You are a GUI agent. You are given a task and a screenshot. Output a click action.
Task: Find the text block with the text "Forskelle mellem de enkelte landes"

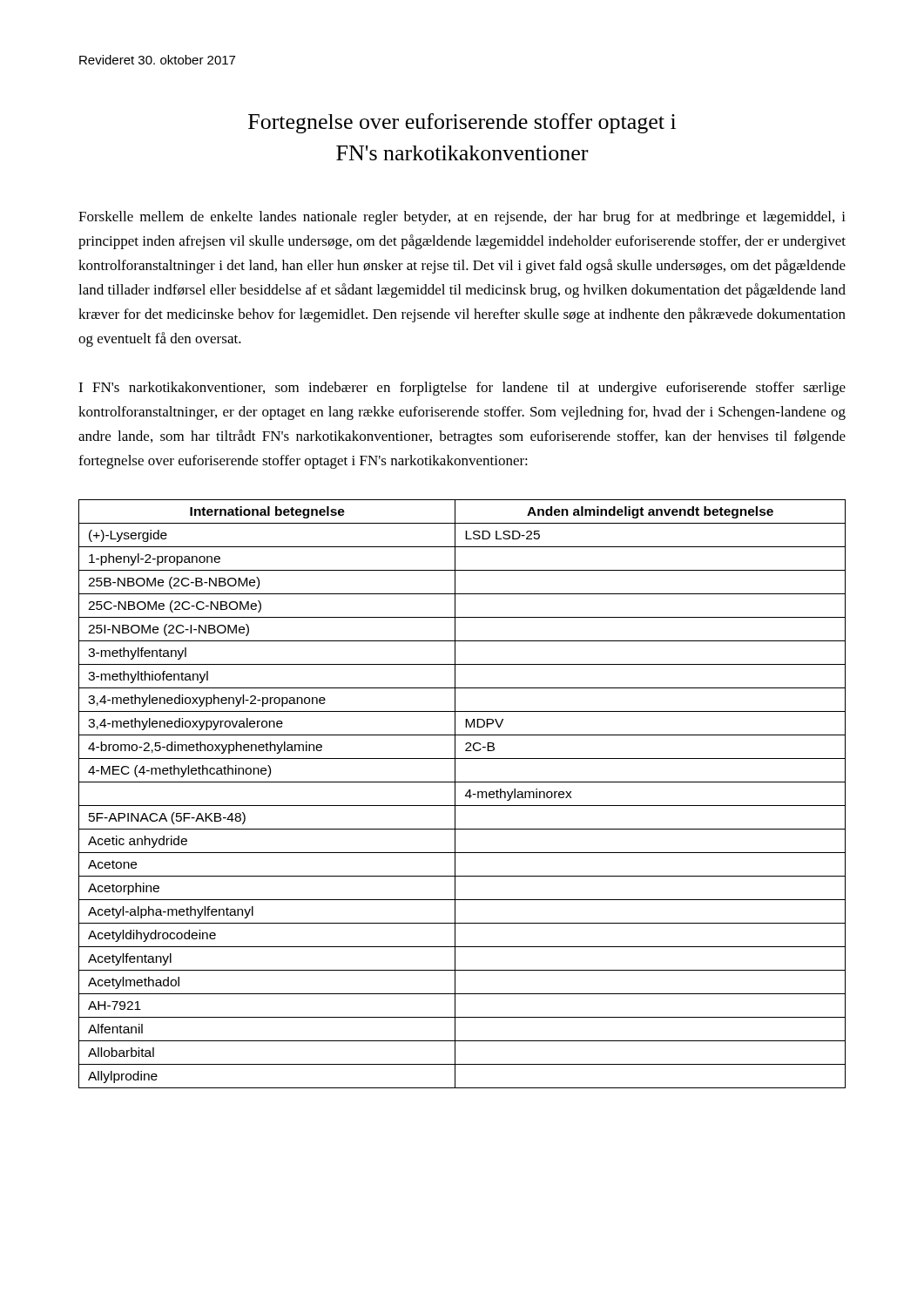click(462, 277)
